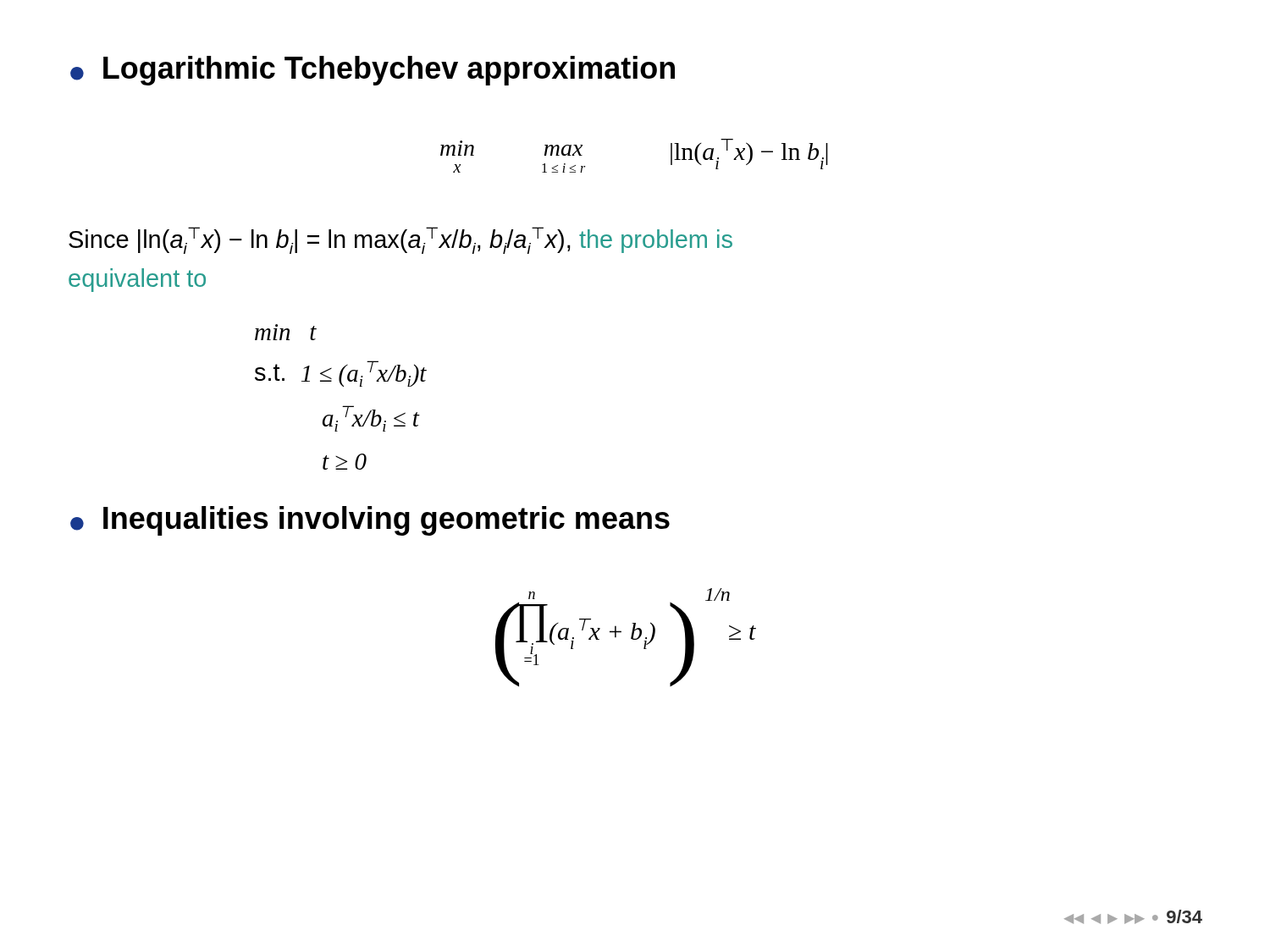Find the text block starting "● Inequalities involving geometric means"
Screen dimensions: 952x1270
[x=369, y=521]
